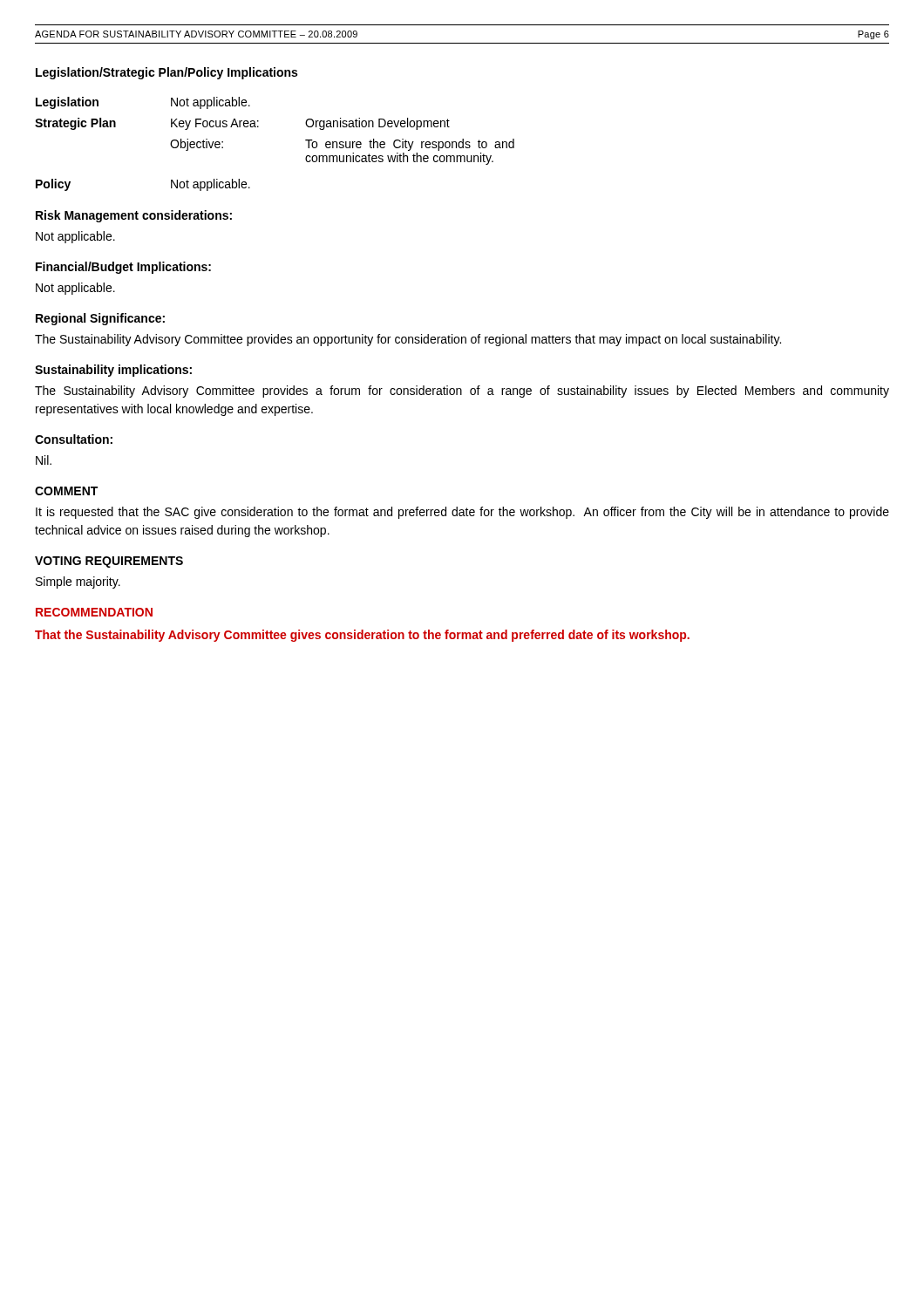Click where it says "Legislation/Strategic Plan/Policy Implications"
The width and height of the screenshot is (924, 1308).
pyautogui.click(x=166, y=72)
